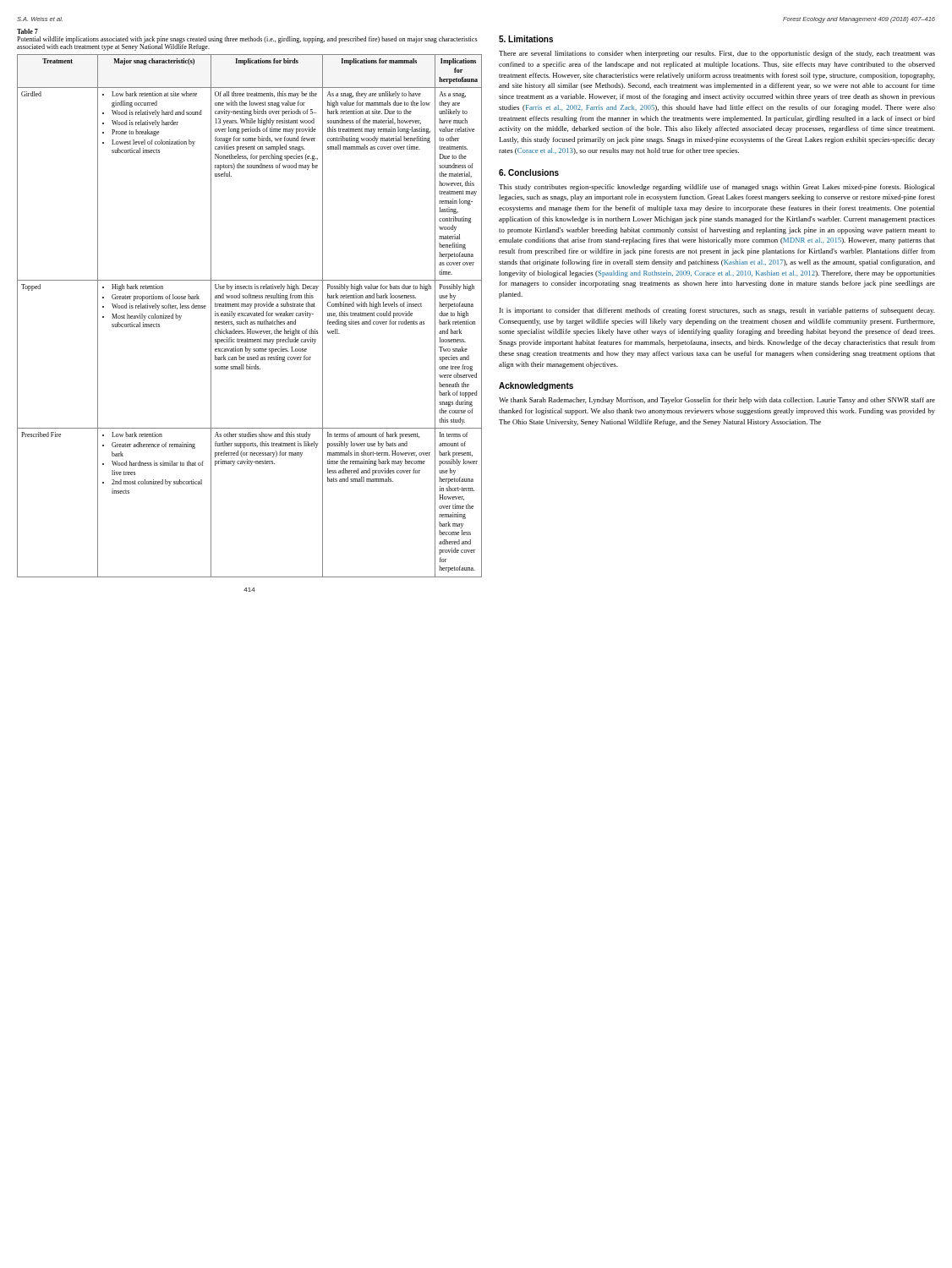Locate the caption
Screen dimensions: 1268x952
pyautogui.click(x=247, y=39)
